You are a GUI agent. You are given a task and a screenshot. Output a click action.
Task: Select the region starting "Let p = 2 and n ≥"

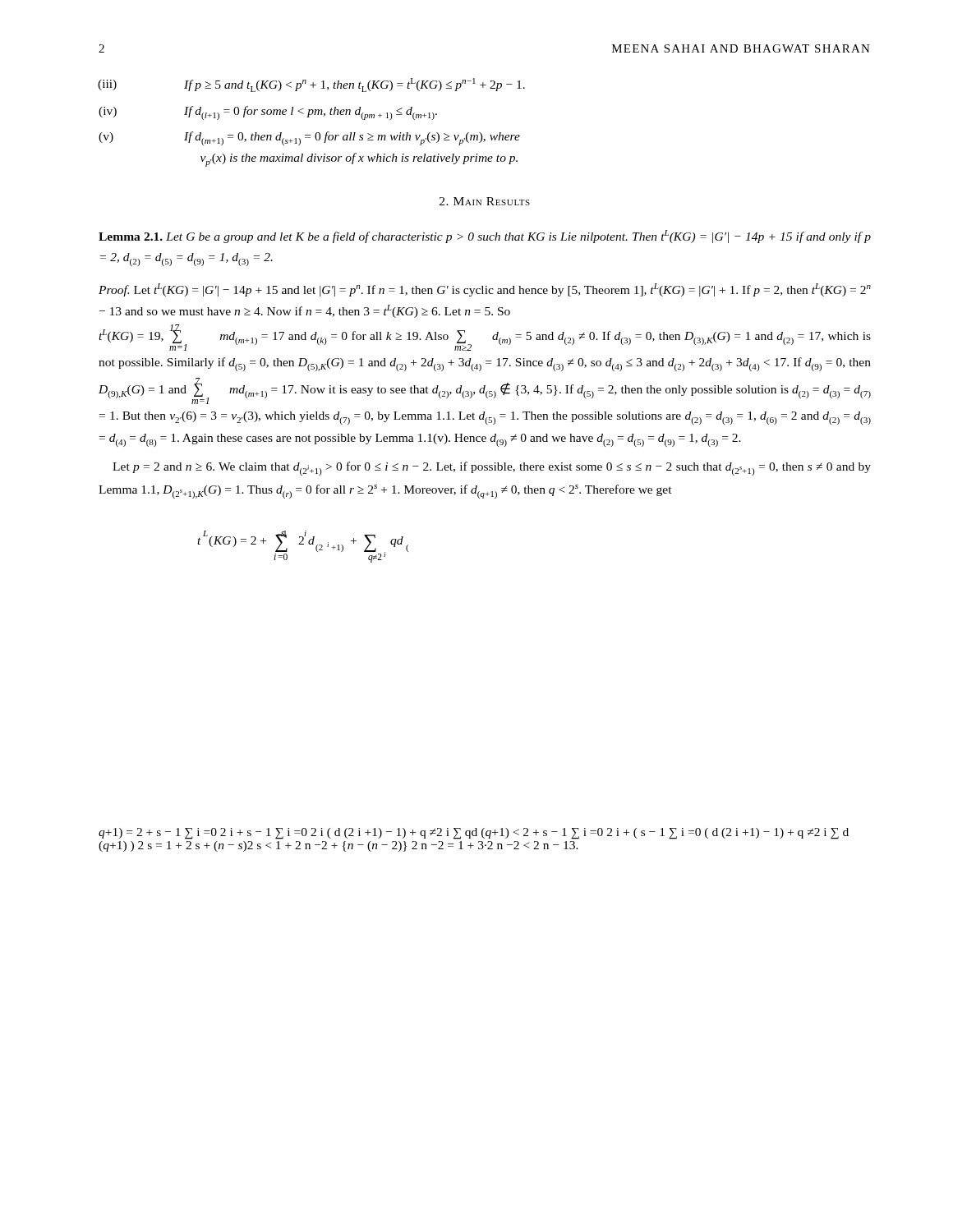tap(485, 479)
